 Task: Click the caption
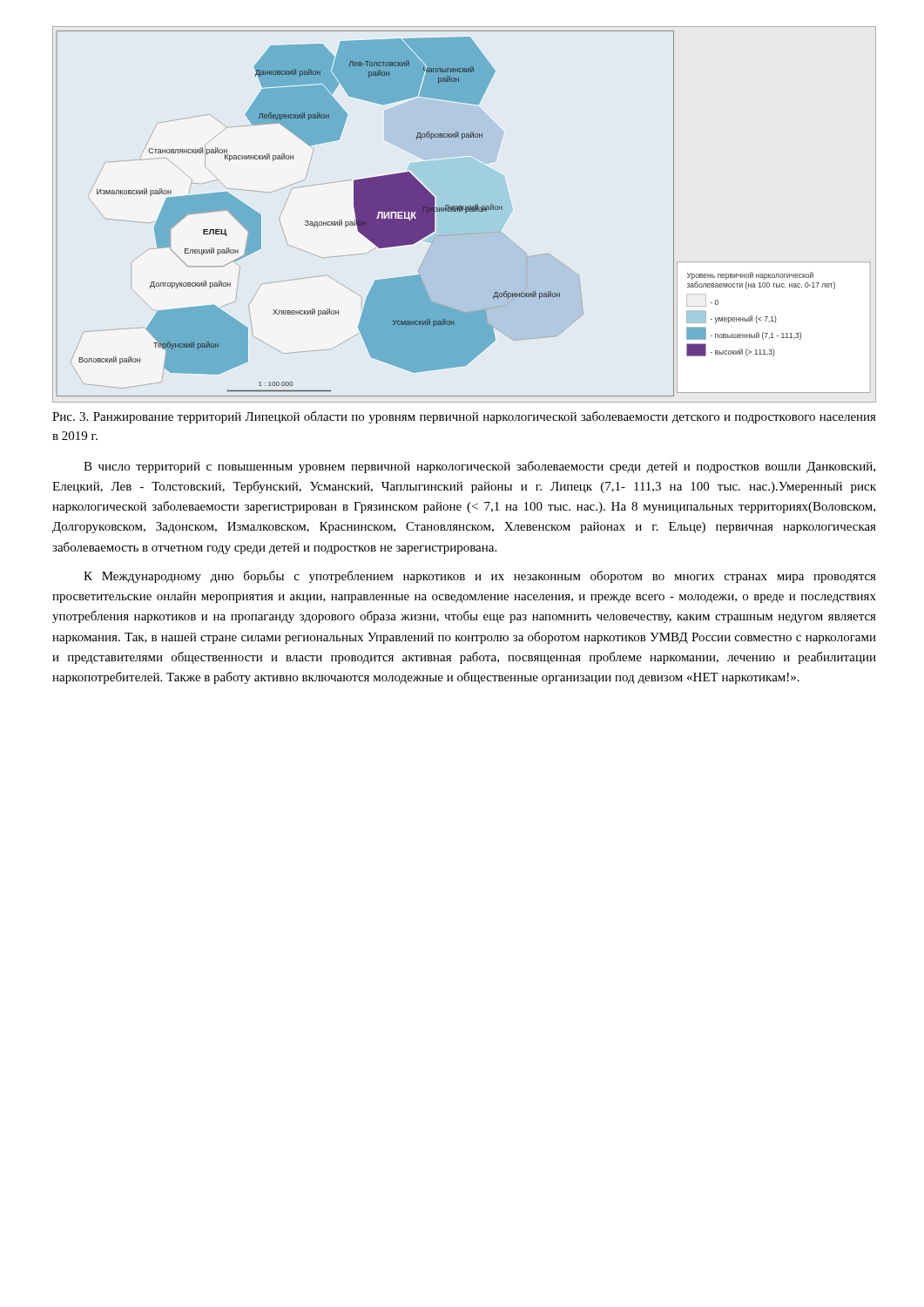pos(464,426)
